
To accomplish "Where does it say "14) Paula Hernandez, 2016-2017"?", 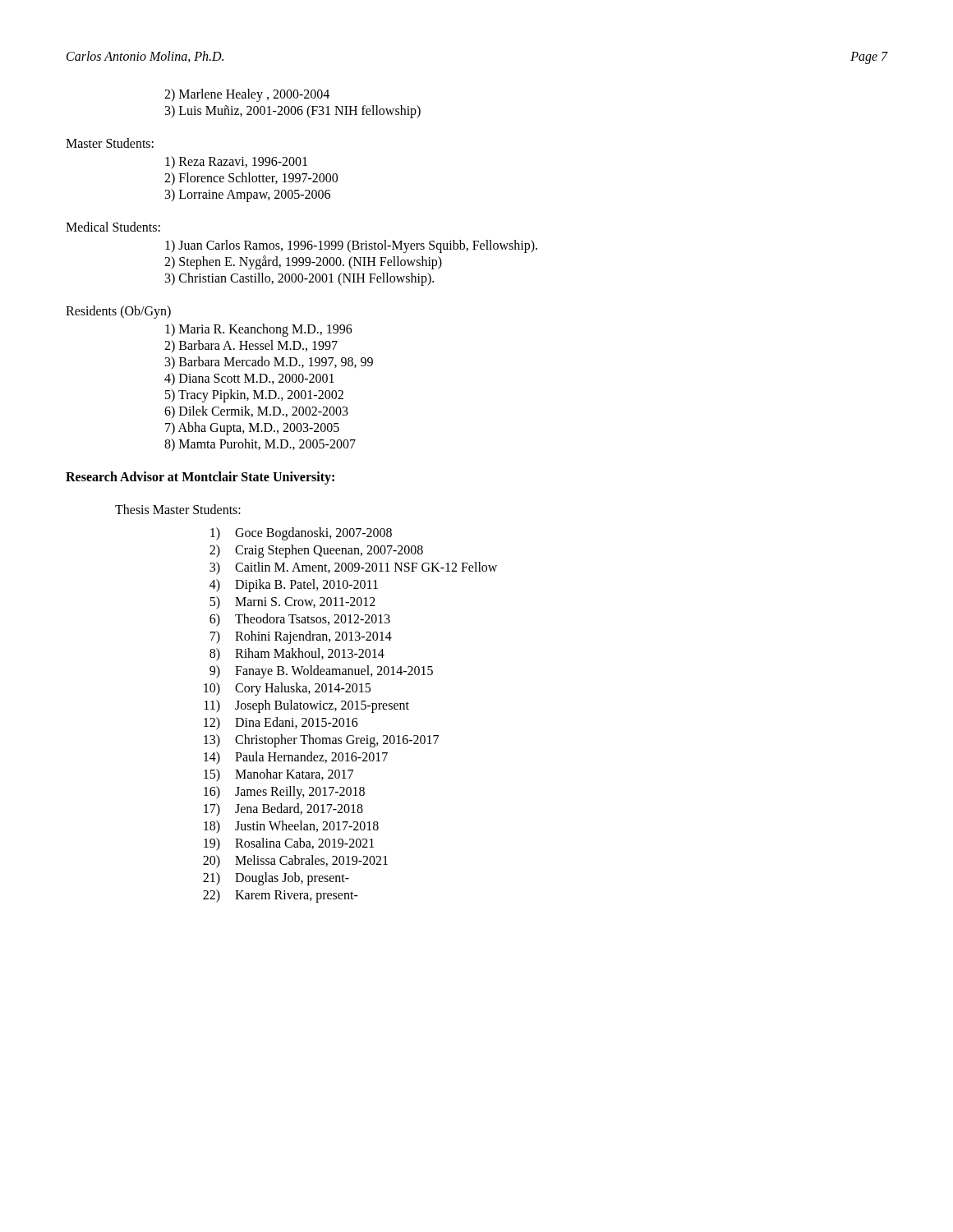I will click(x=284, y=757).
